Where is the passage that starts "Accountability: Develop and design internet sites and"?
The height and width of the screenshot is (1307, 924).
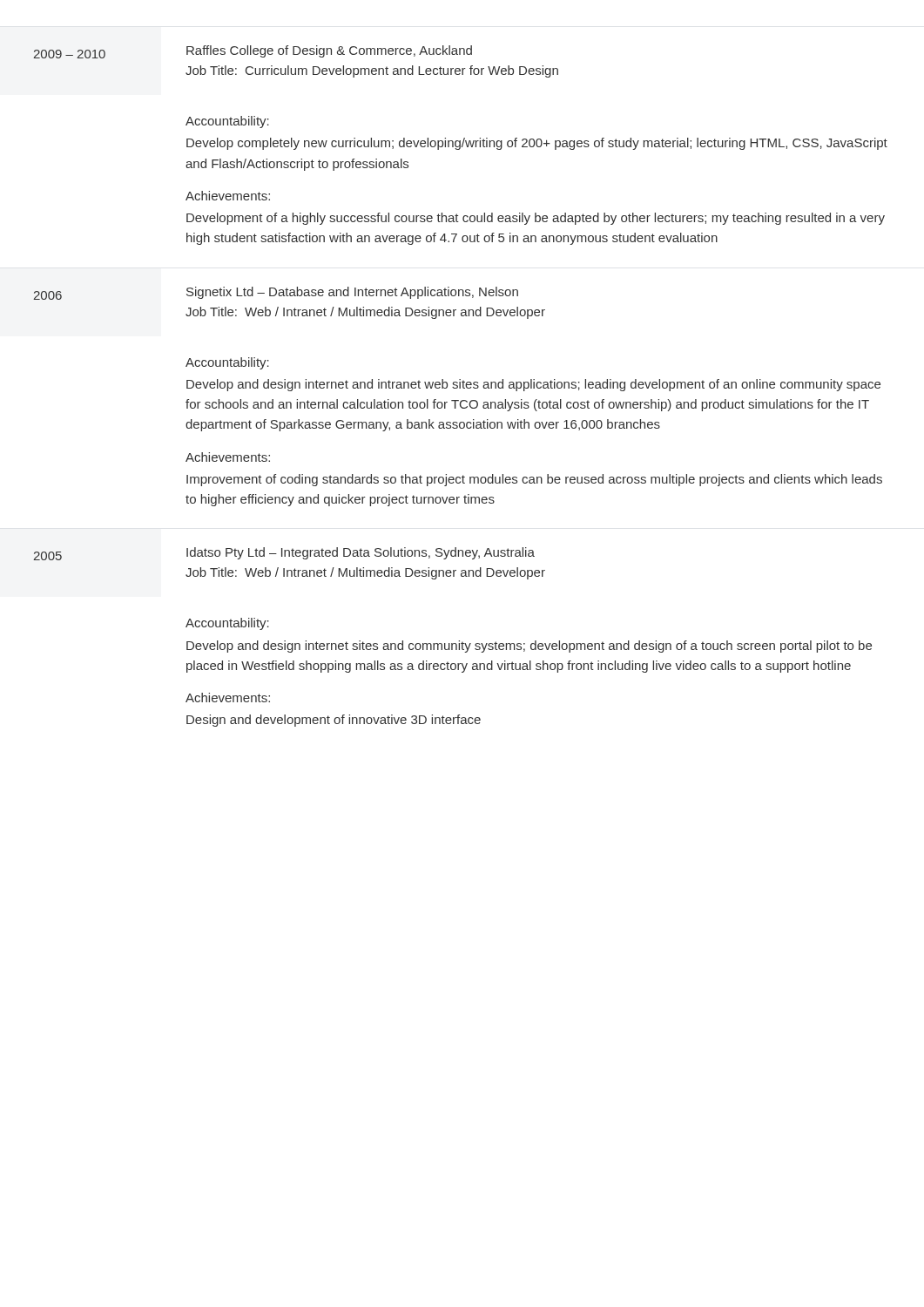537,671
